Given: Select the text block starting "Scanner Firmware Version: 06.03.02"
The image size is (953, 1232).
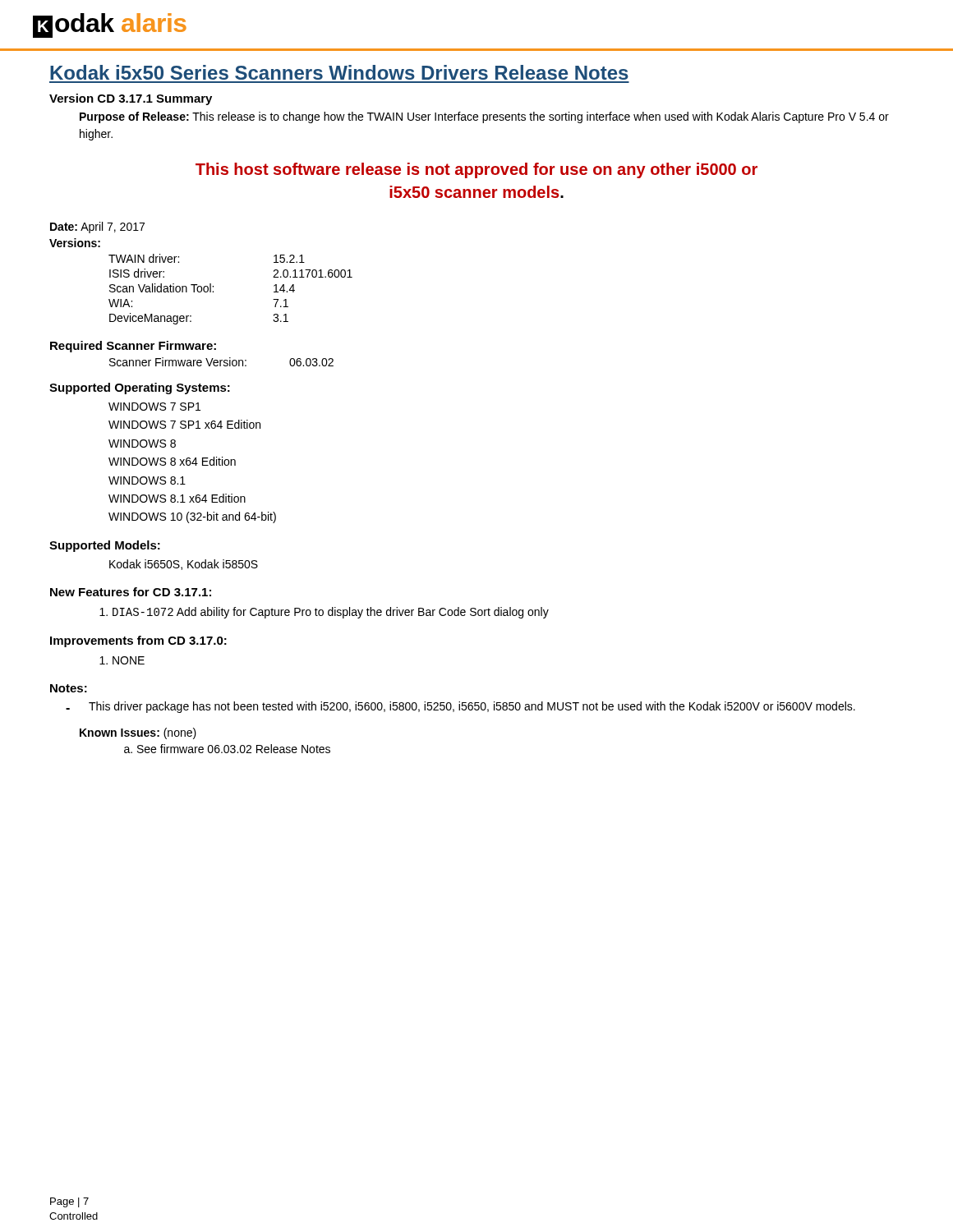Looking at the screenshot, I should 221,362.
